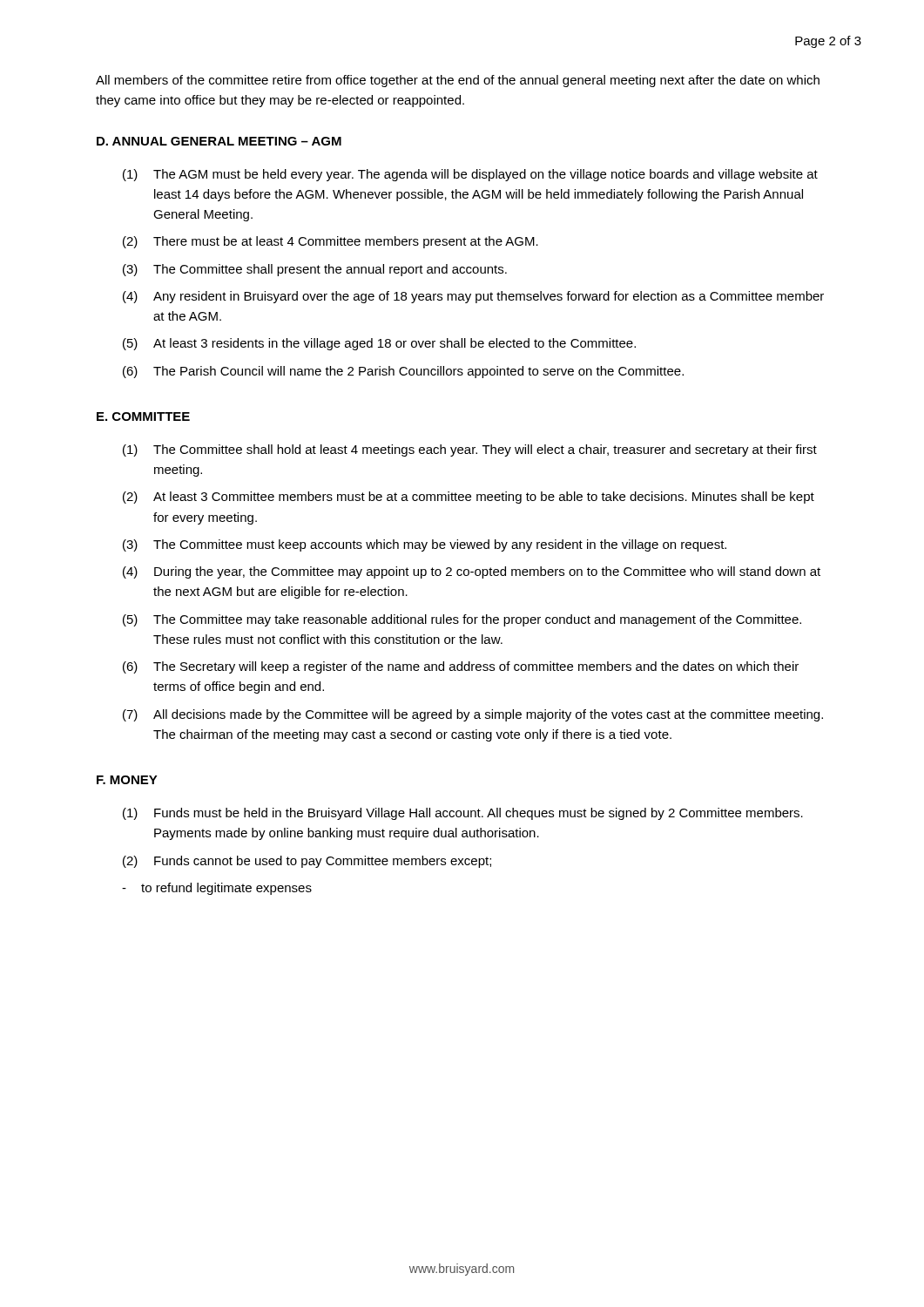Locate the text block starting "(1) Funds must be held"

(475, 823)
